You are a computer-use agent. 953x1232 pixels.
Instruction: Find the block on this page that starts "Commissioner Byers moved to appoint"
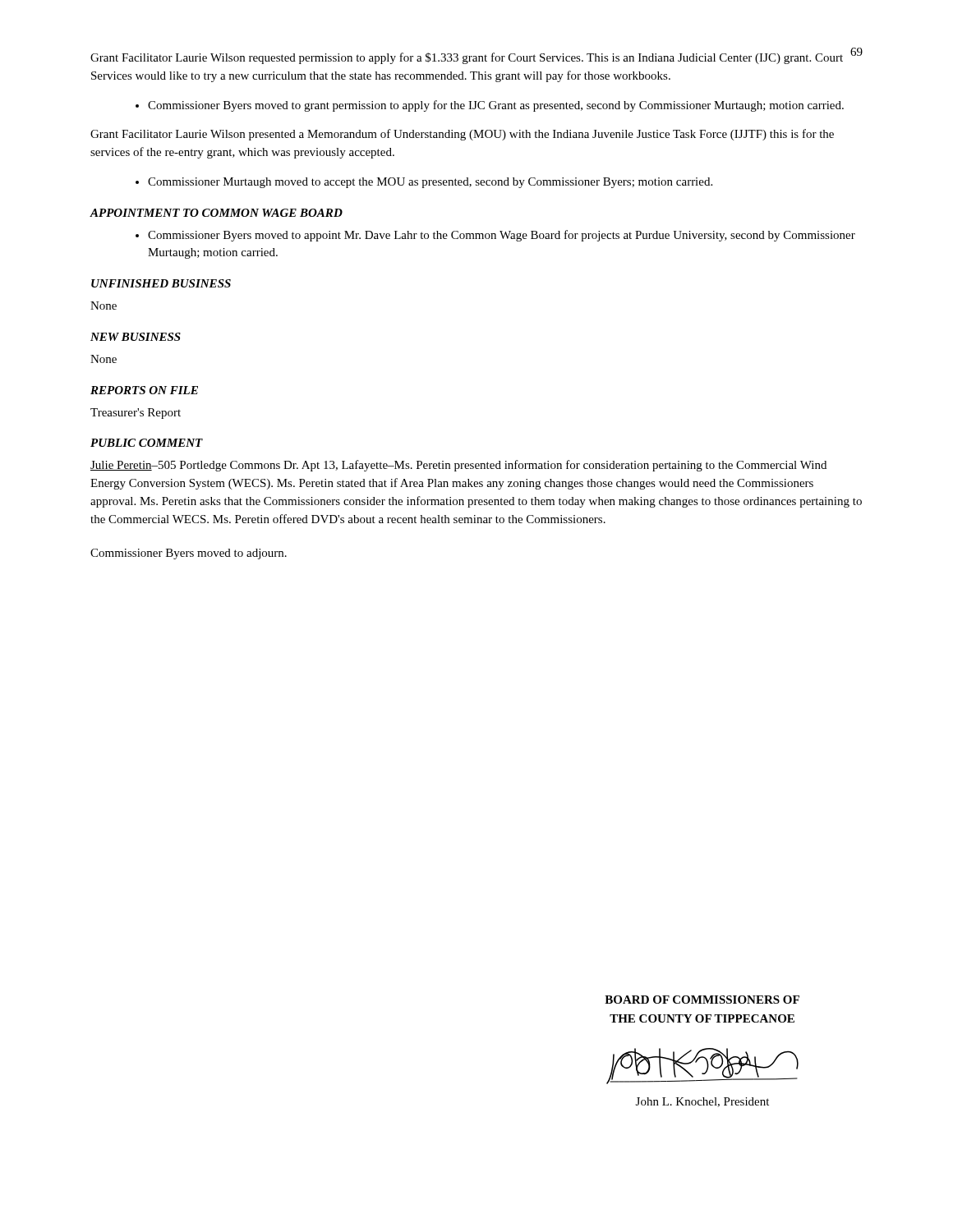coord(501,243)
